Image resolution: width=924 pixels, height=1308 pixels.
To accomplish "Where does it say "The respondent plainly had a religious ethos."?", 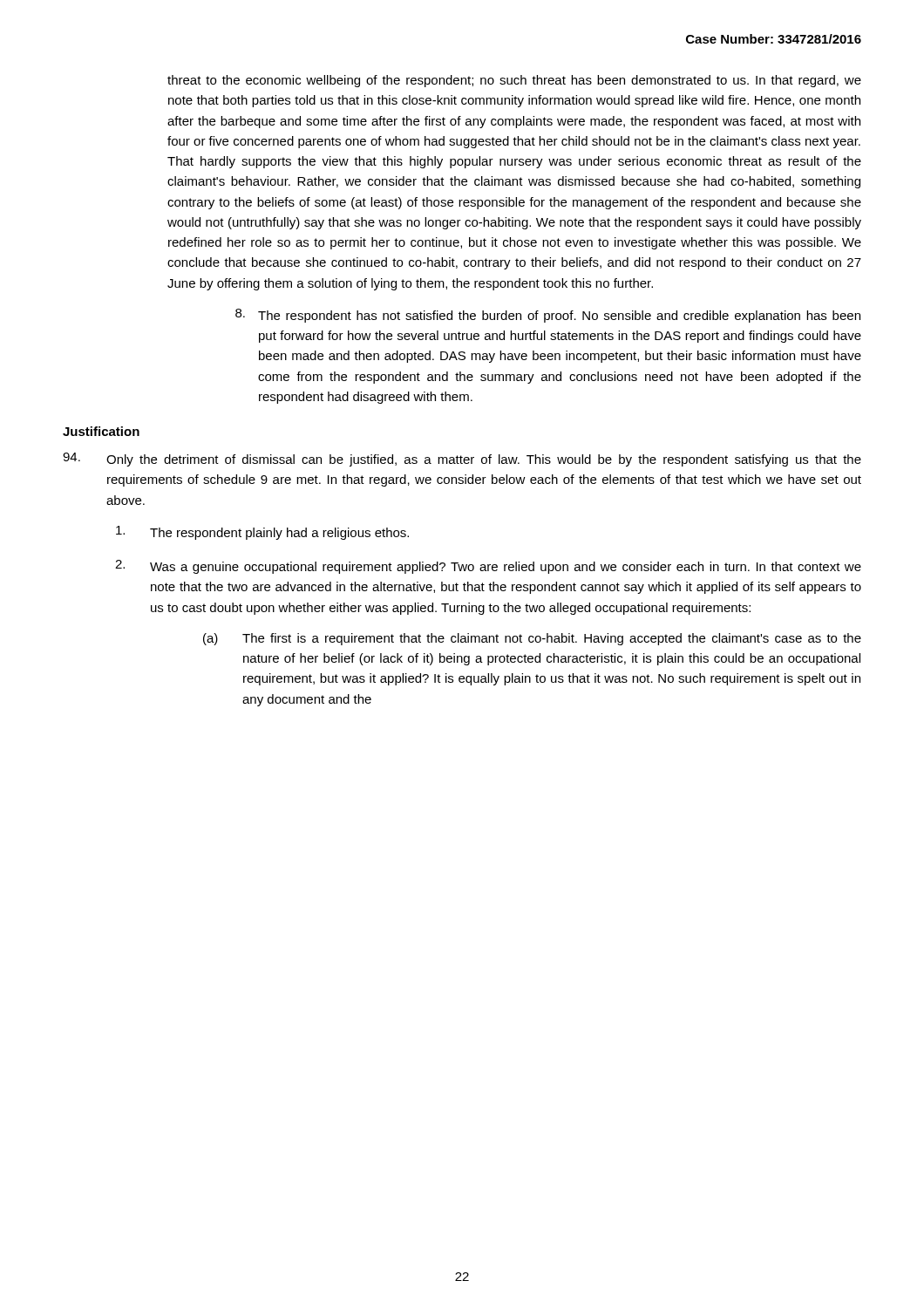I will coord(262,533).
